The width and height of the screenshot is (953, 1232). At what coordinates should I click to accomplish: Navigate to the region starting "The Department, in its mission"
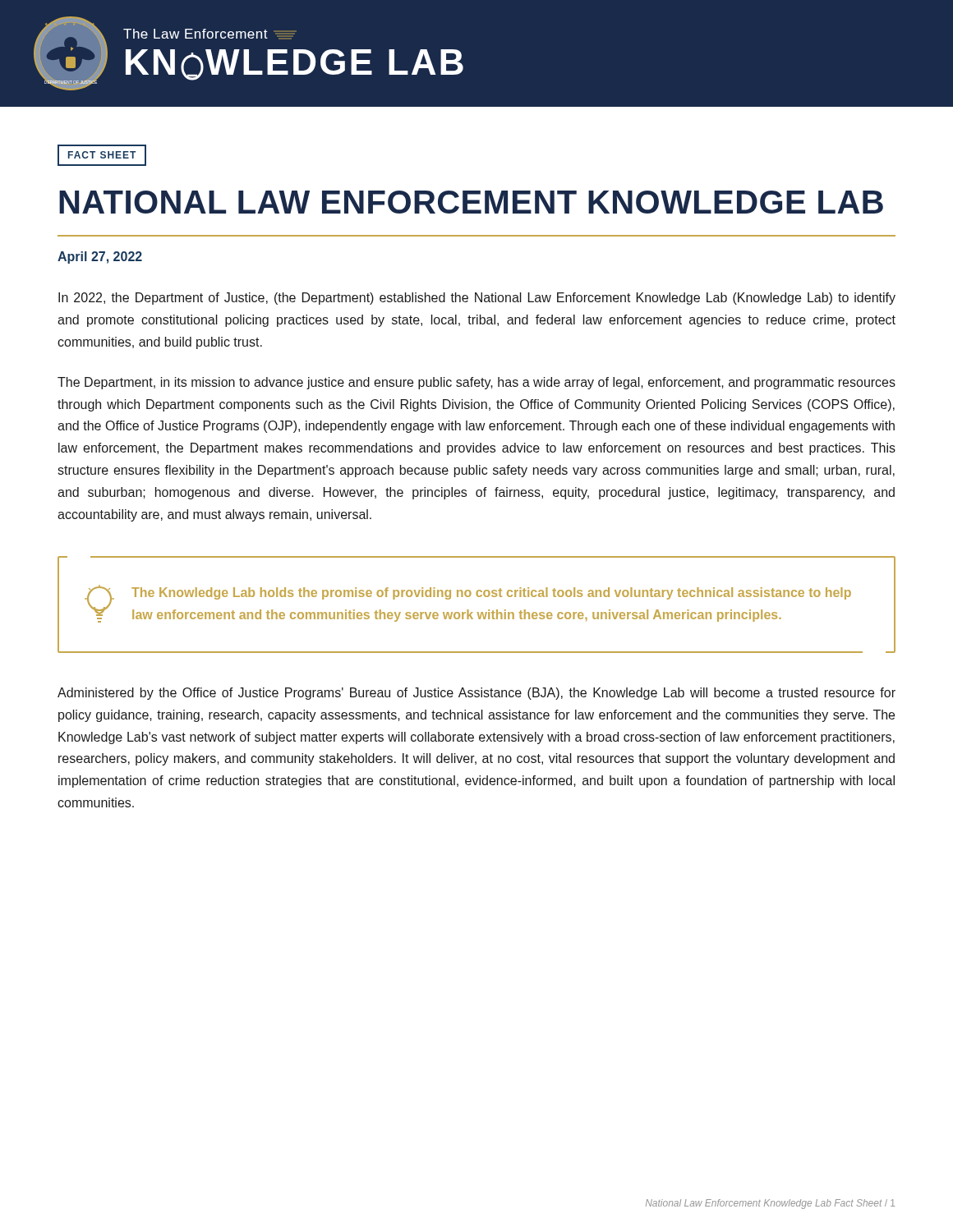(476, 448)
